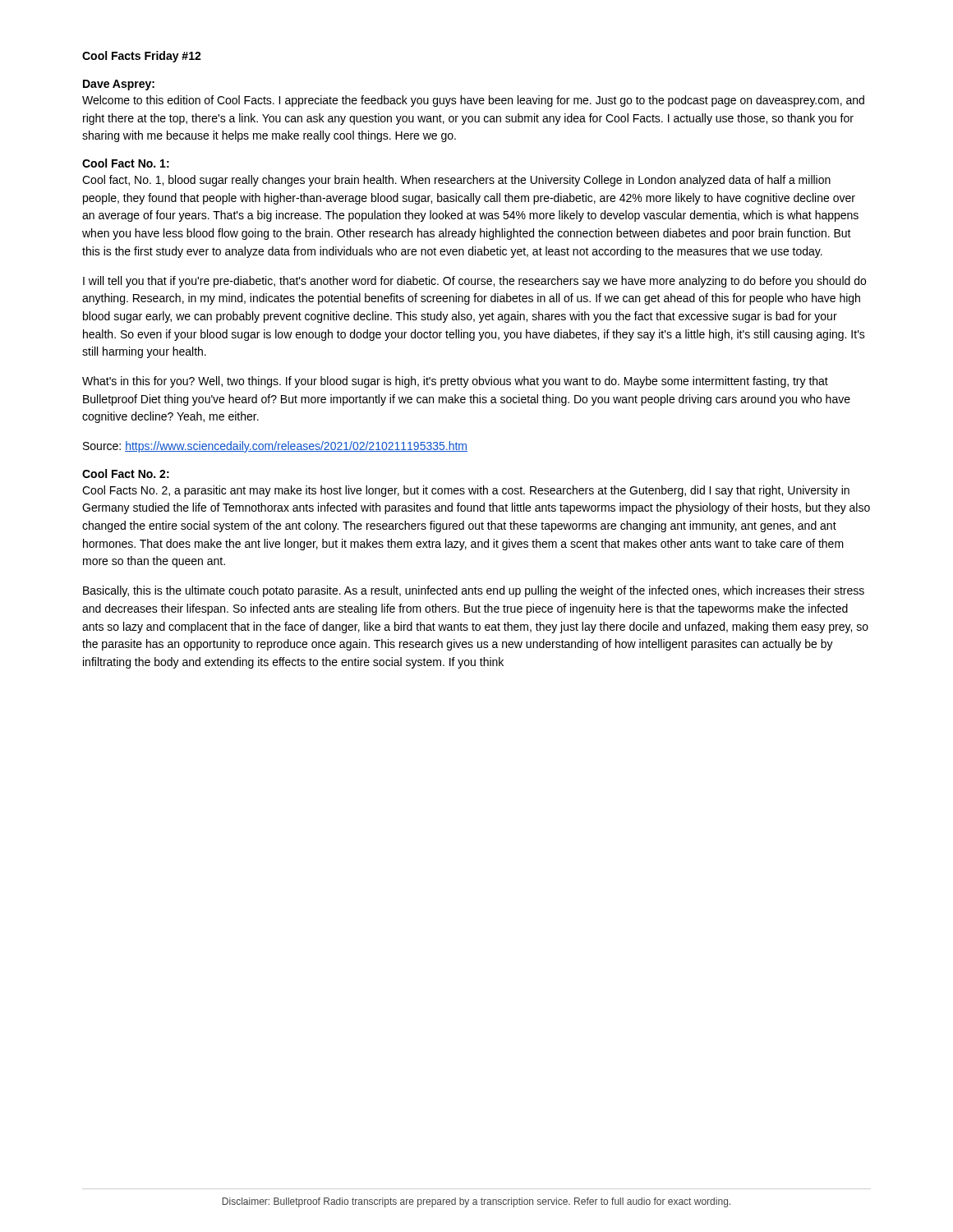This screenshot has width=953, height=1232.
Task: Click on the element starting "Cool fact, No. 1, blood sugar really changes"
Action: tap(470, 216)
